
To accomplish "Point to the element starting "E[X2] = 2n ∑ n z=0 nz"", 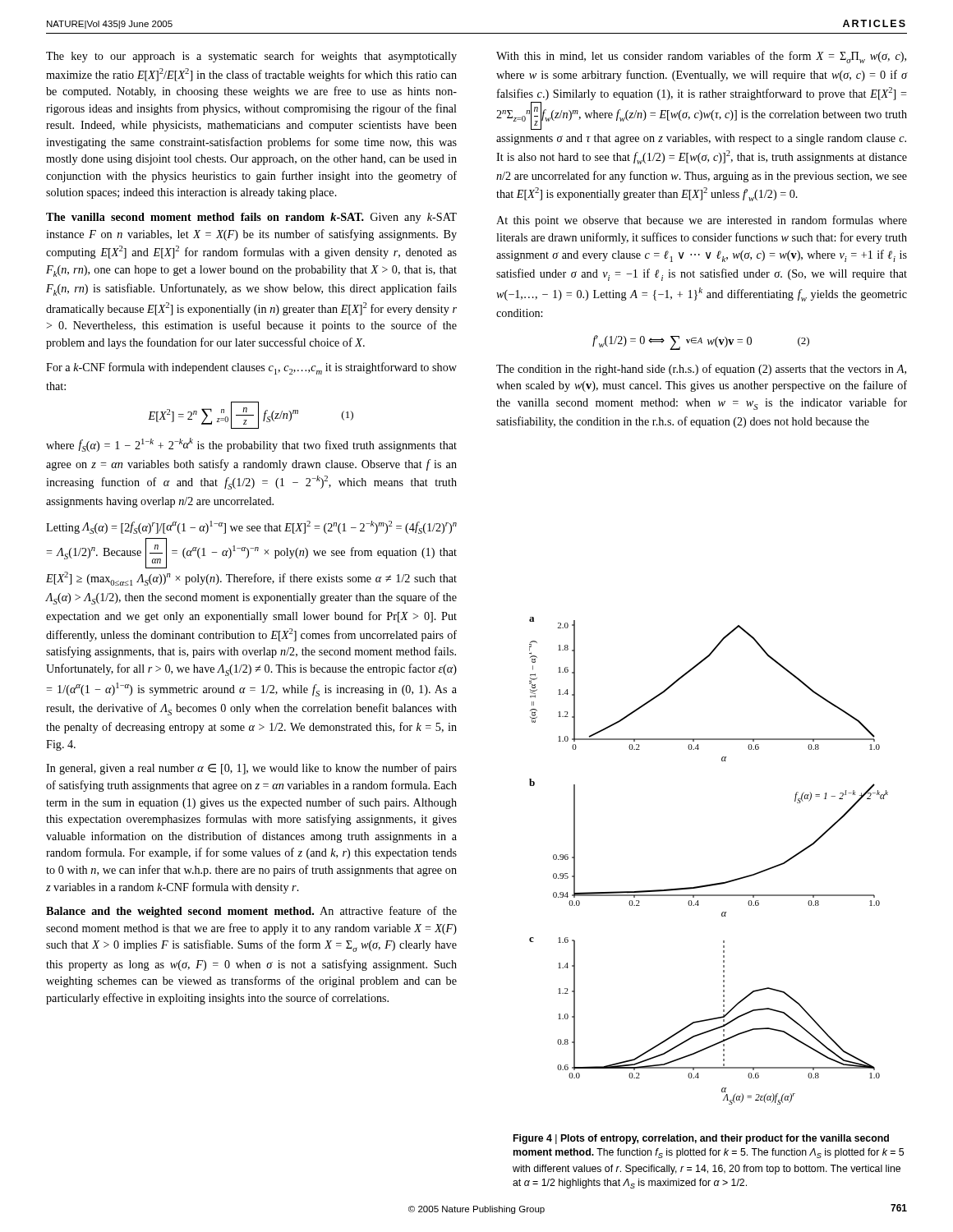I will [251, 415].
